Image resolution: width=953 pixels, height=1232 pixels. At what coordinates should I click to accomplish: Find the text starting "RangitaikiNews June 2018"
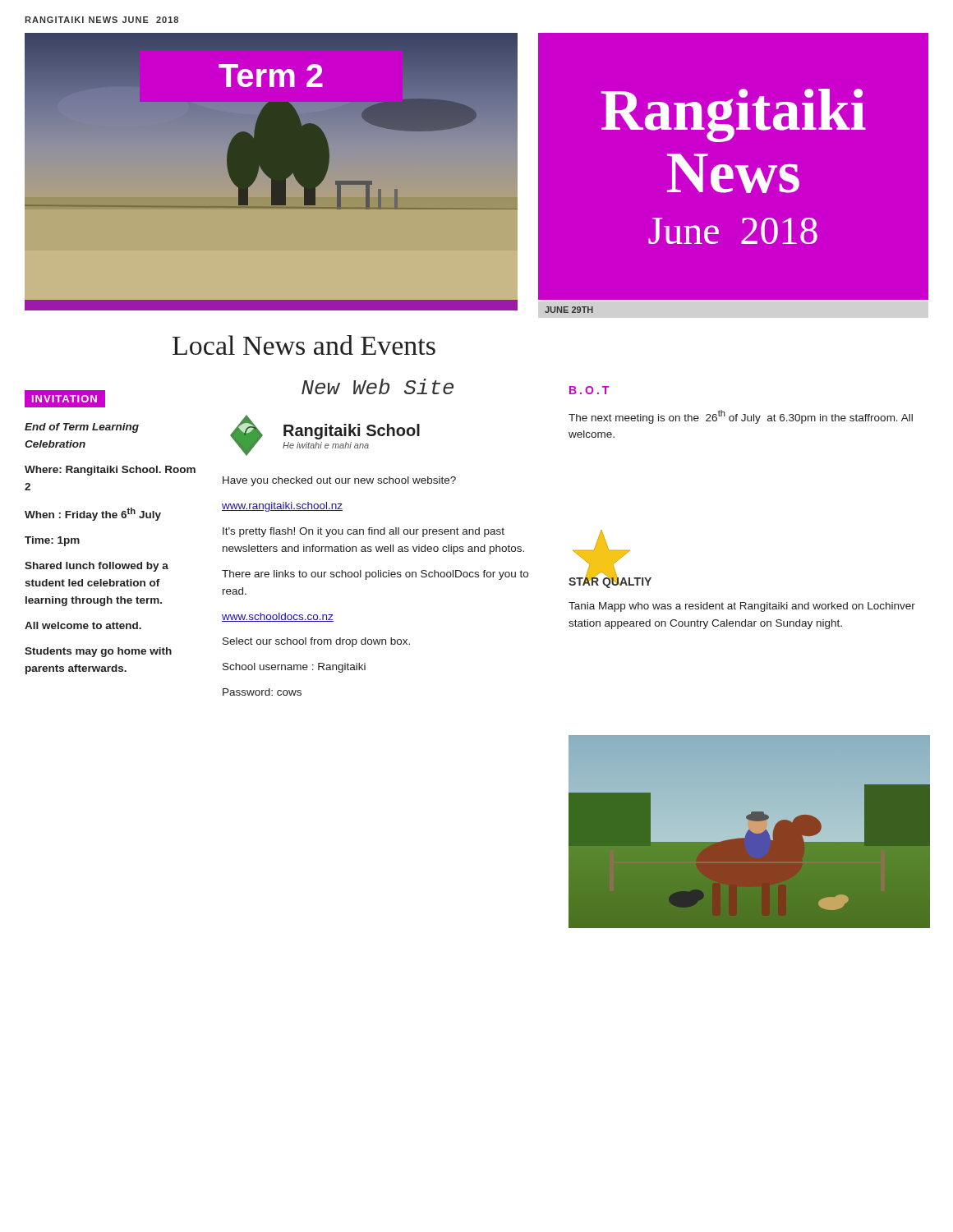pyautogui.click(x=733, y=165)
